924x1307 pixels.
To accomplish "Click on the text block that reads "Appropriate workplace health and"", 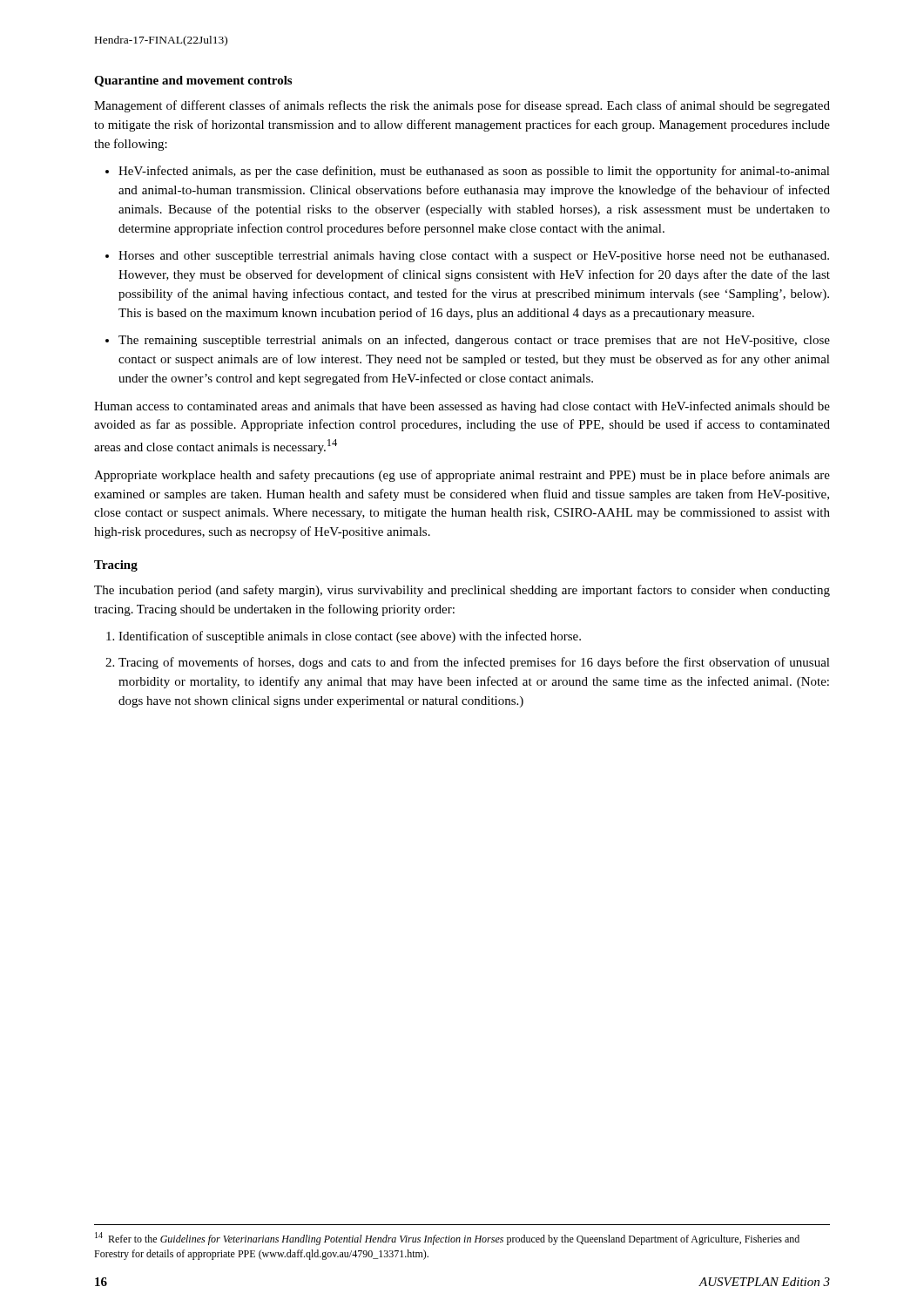I will pyautogui.click(x=462, y=503).
